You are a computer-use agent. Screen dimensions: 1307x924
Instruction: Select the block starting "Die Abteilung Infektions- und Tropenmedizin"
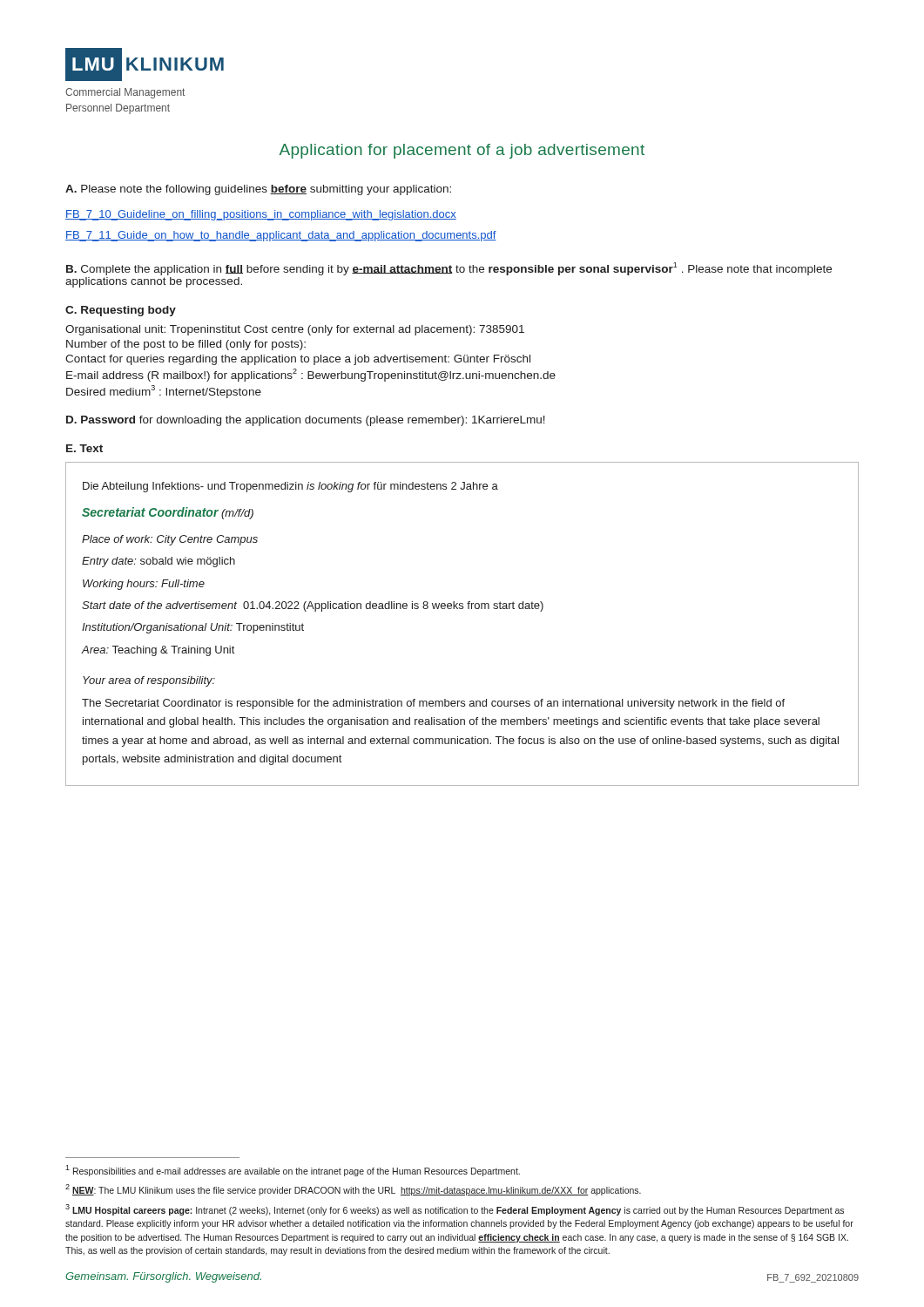290,487
